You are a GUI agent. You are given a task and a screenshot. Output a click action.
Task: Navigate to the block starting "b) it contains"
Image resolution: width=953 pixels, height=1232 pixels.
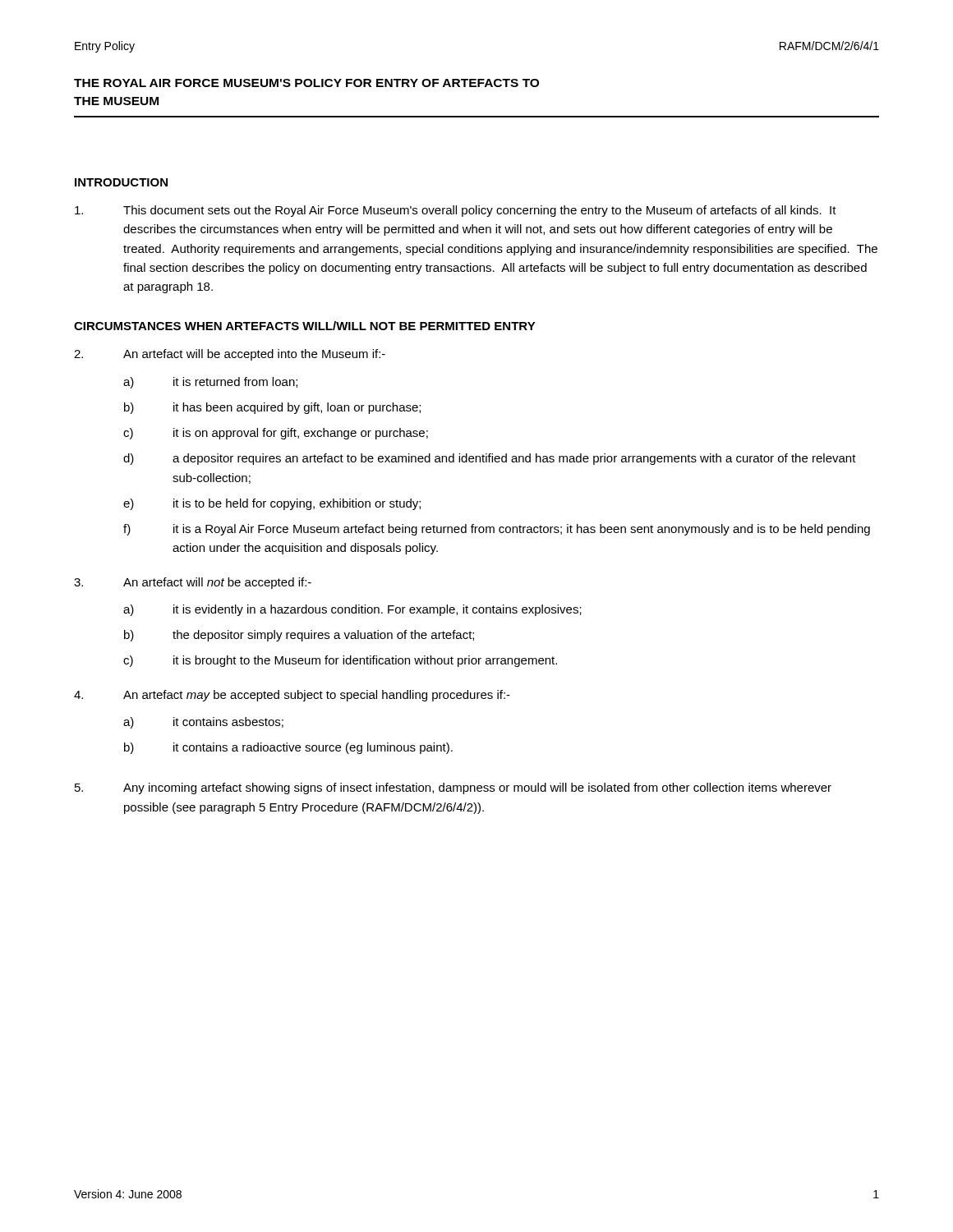[288, 748]
